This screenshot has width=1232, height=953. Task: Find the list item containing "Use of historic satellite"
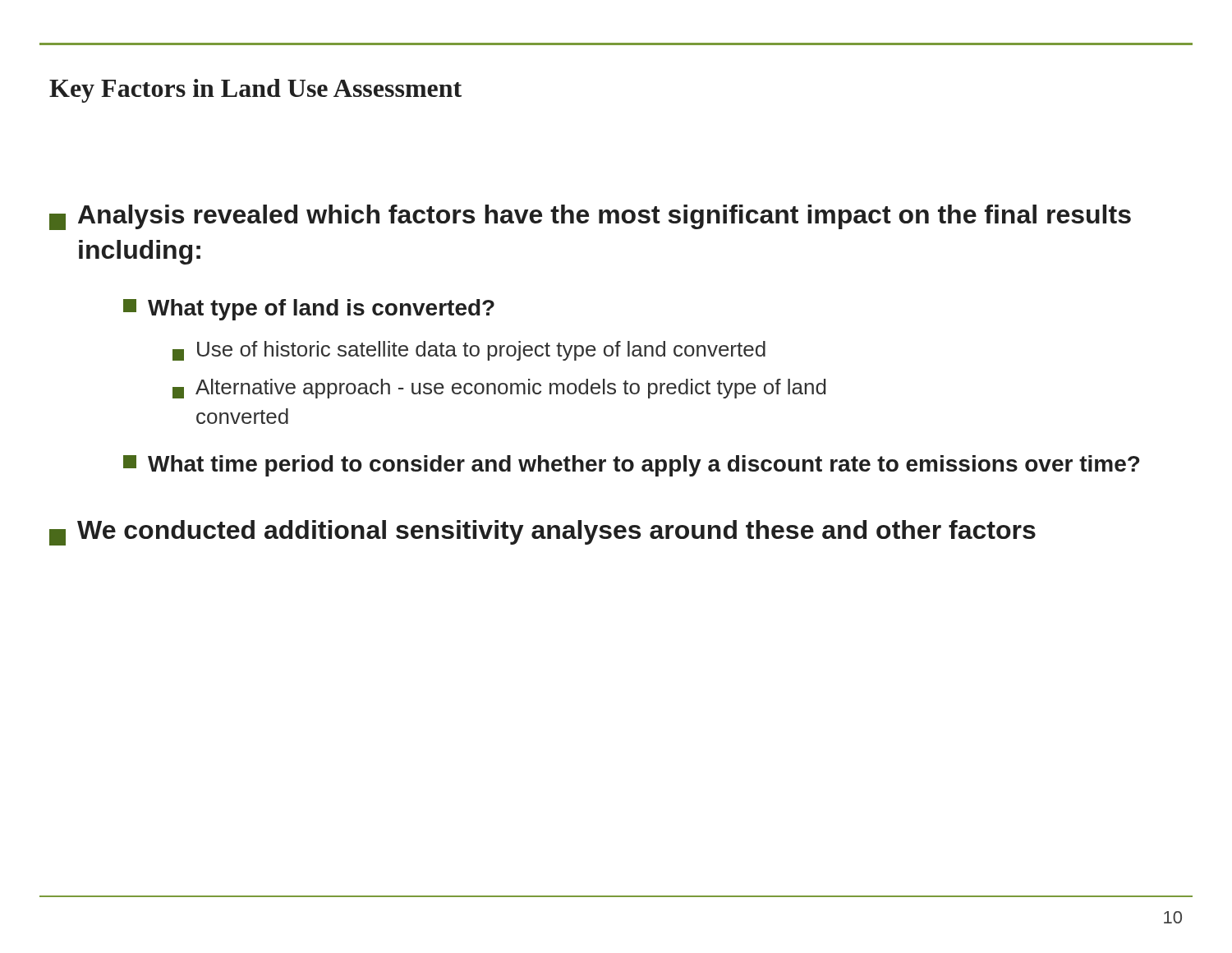tap(469, 350)
